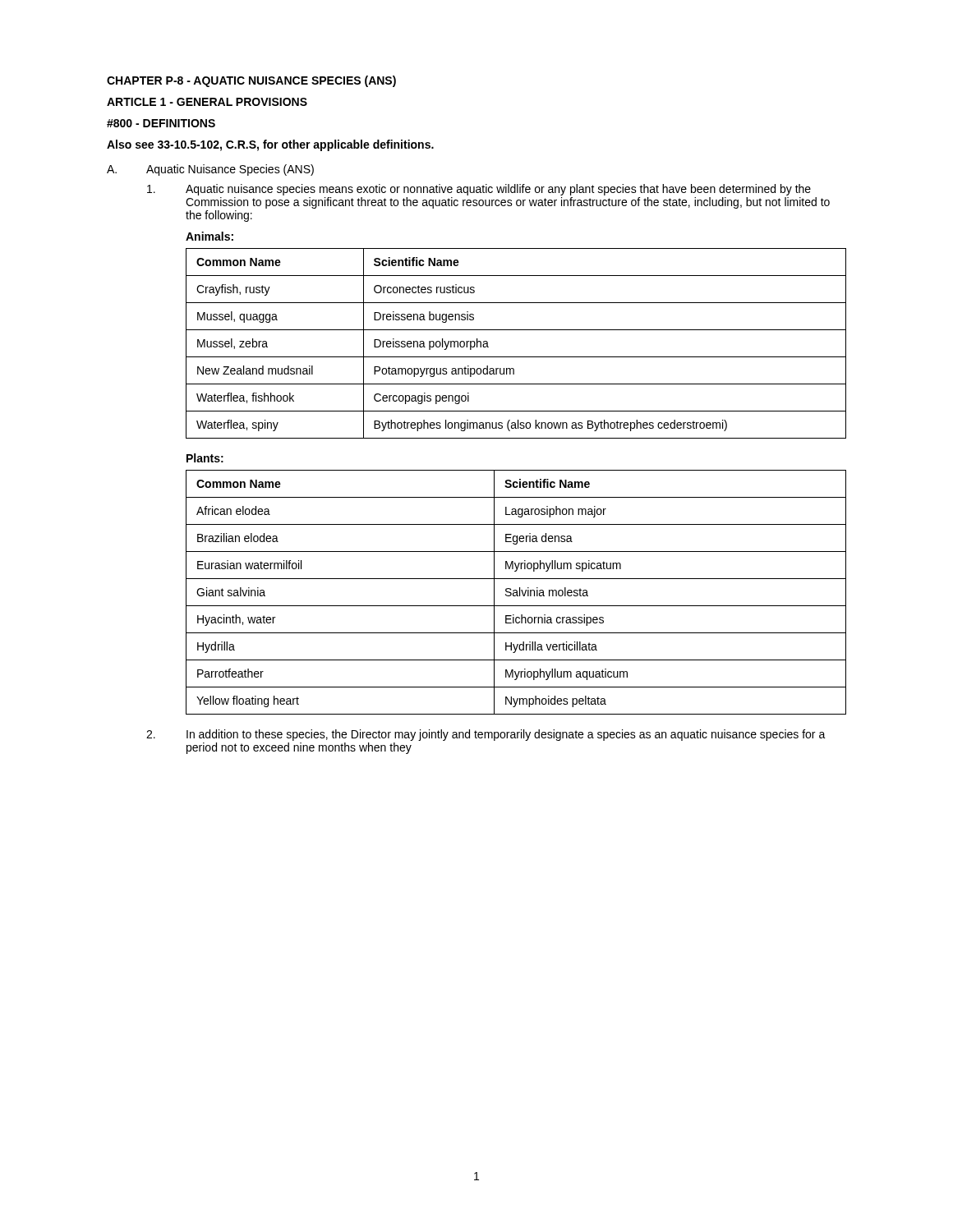This screenshot has width=953, height=1232.
Task: Click on the table containing "Brazilian elodea"
Action: (x=516, y=592)
